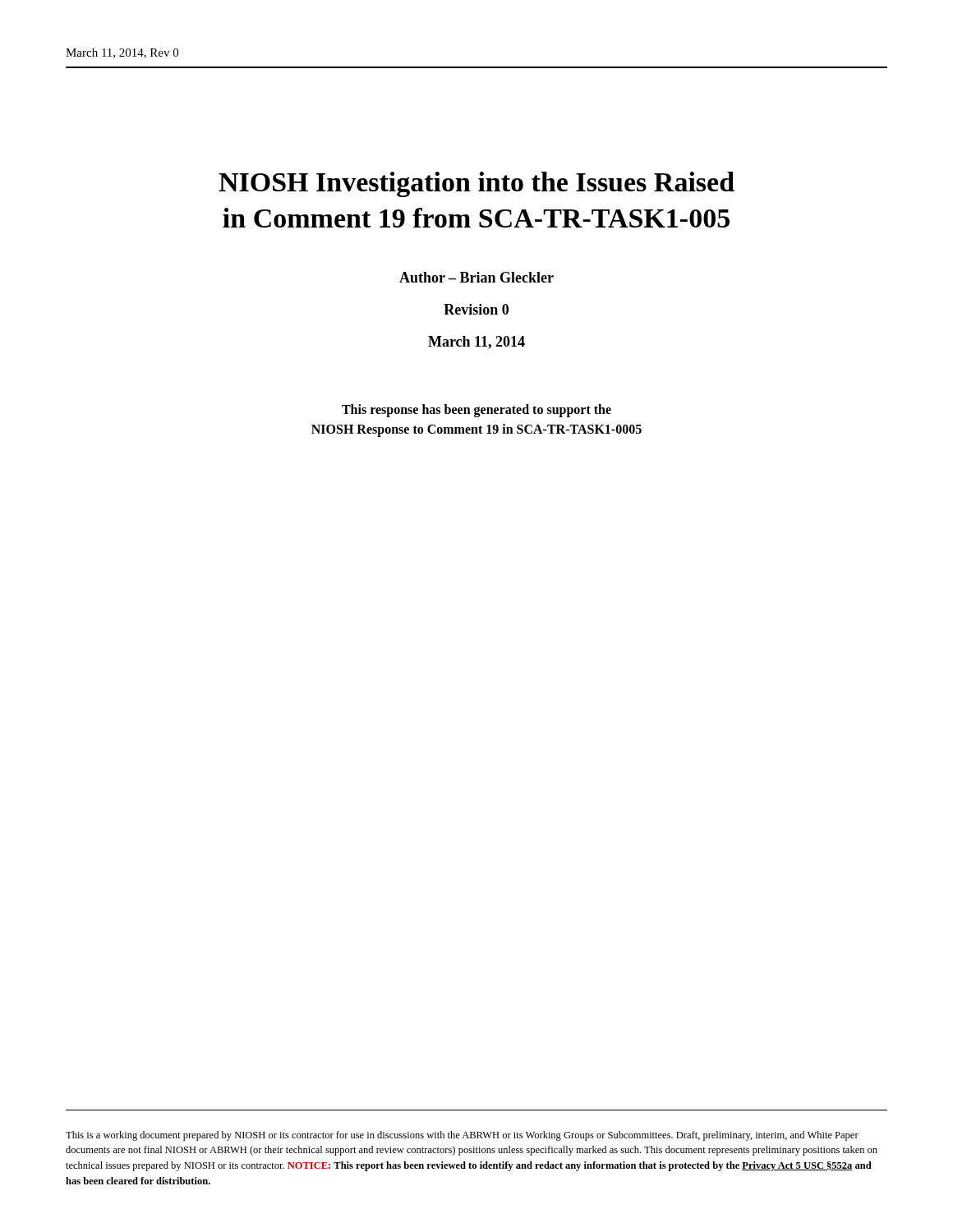Locate the text starting "NIOSH Investigation into the"
The height and width of the screenshot is (1232, 953).
[476, 201]
